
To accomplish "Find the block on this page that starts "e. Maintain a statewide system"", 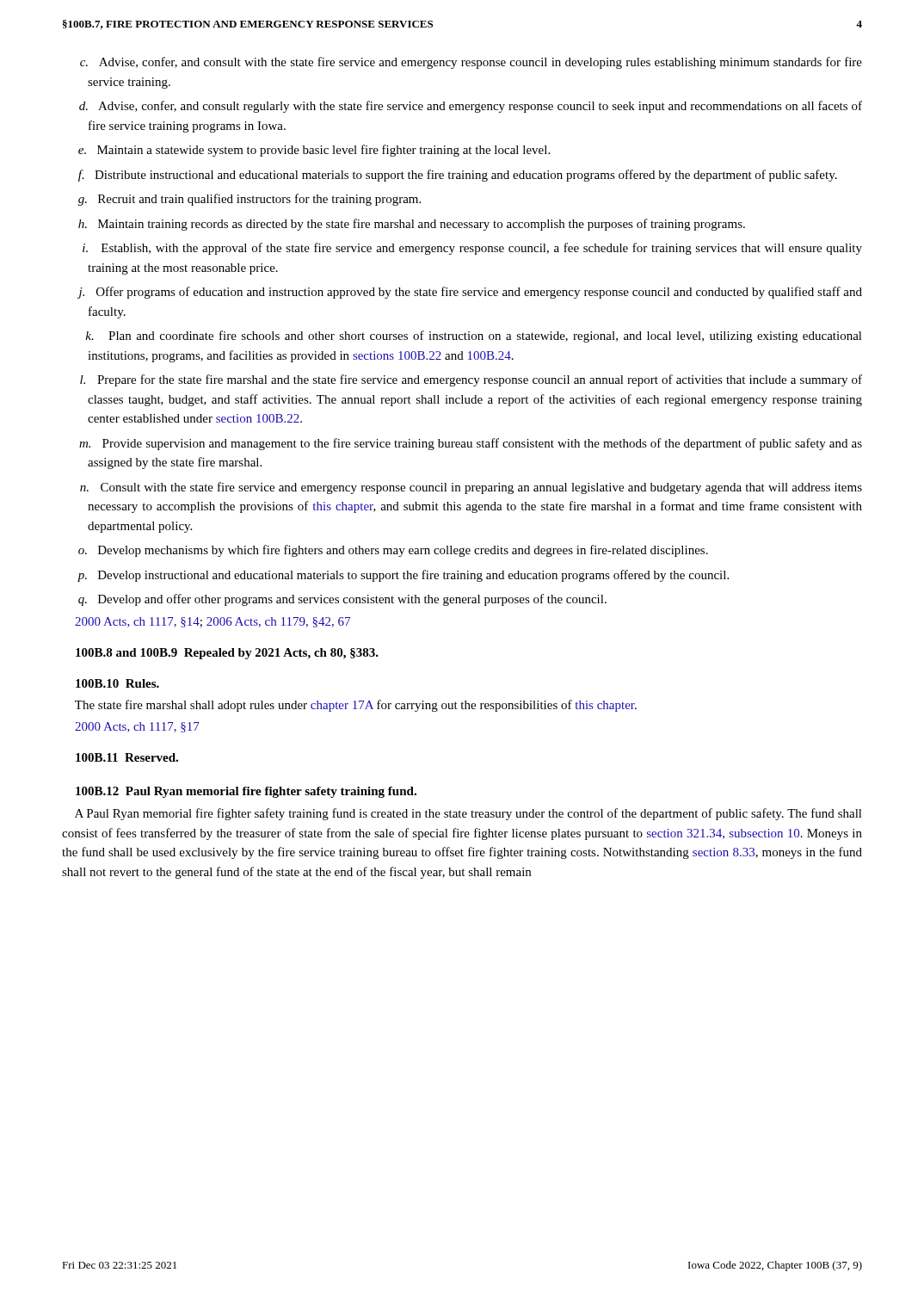I will click(x=306, y=150).
